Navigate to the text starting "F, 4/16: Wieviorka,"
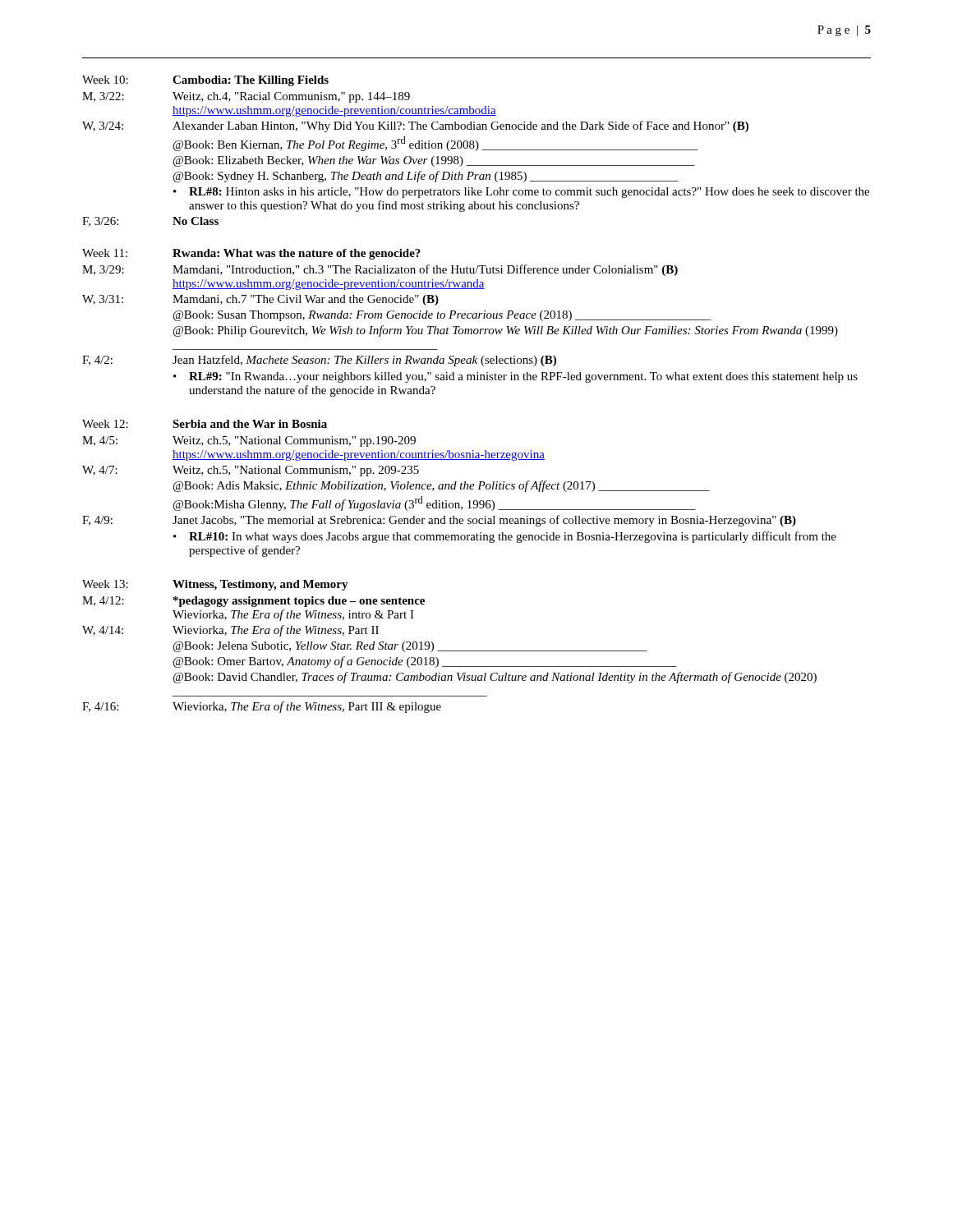Image resolution: width=953 pixels, height=1232 pixels. [476, 707]
